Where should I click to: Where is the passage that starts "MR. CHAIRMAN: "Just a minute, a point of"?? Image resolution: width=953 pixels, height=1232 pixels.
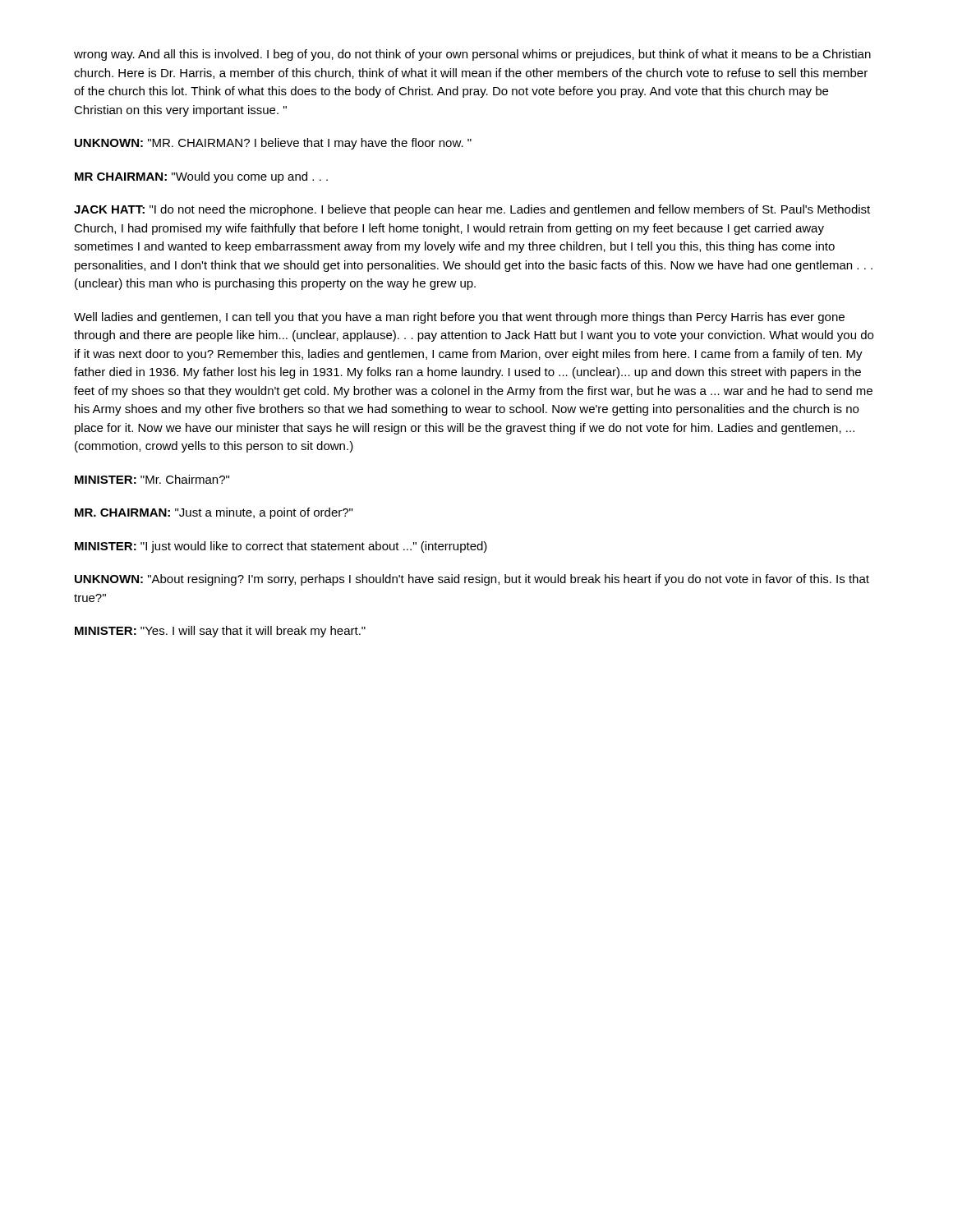coord(214,513)
